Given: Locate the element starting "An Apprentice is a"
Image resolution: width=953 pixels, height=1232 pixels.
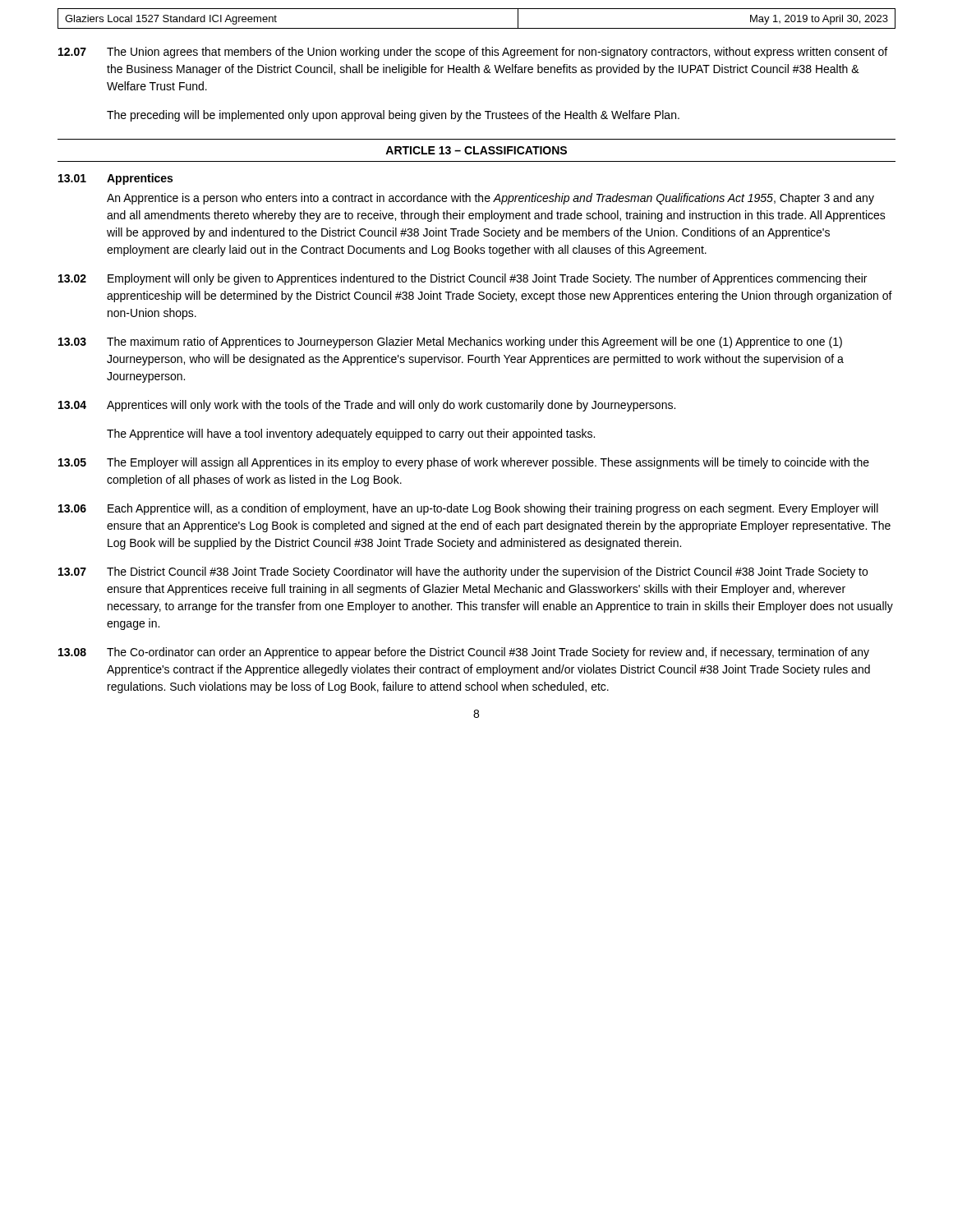Looking at the screenshot, I should [501, 224].
